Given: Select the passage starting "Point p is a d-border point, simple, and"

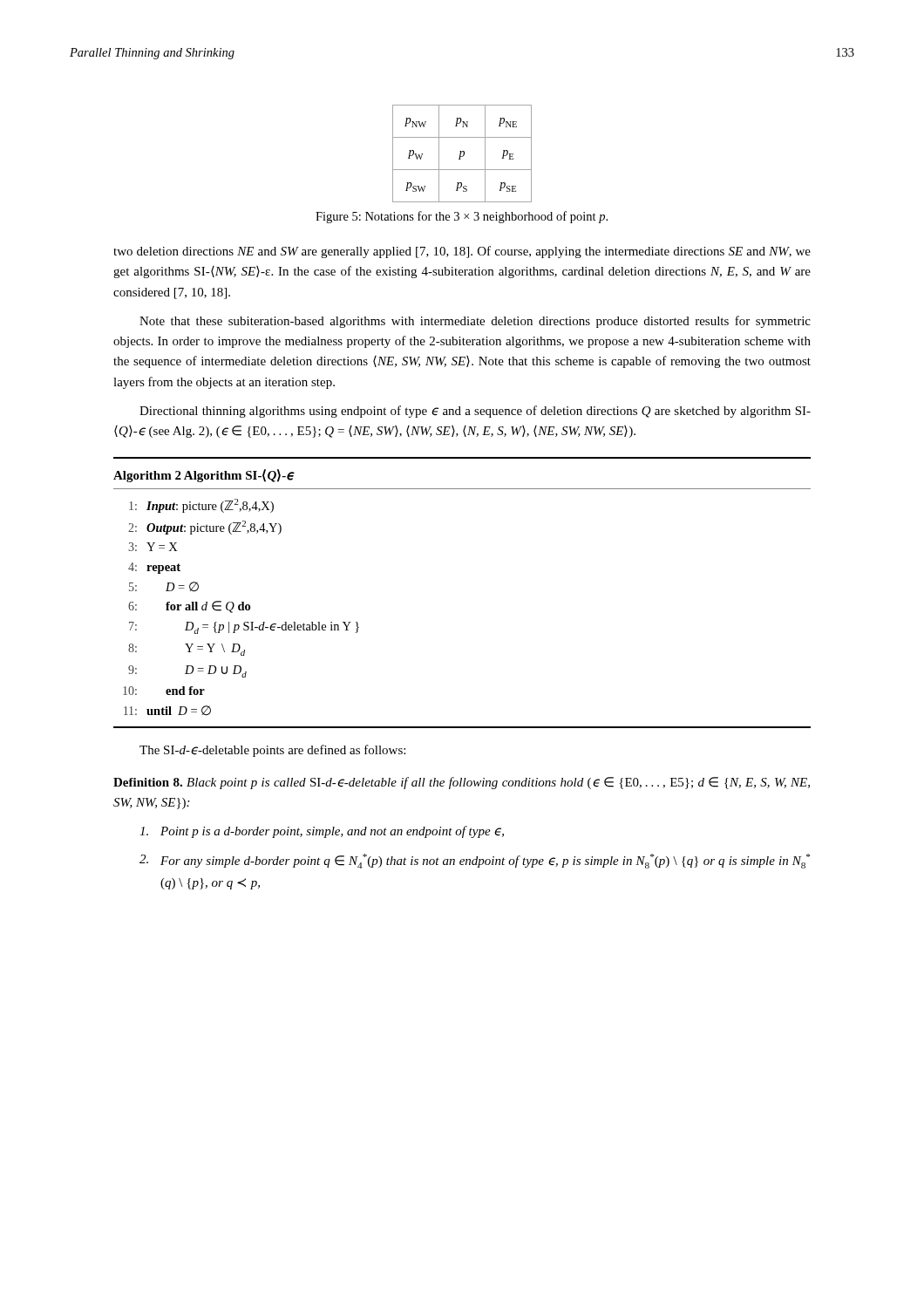Looking at the screenshot, I should tap(475, 832).
